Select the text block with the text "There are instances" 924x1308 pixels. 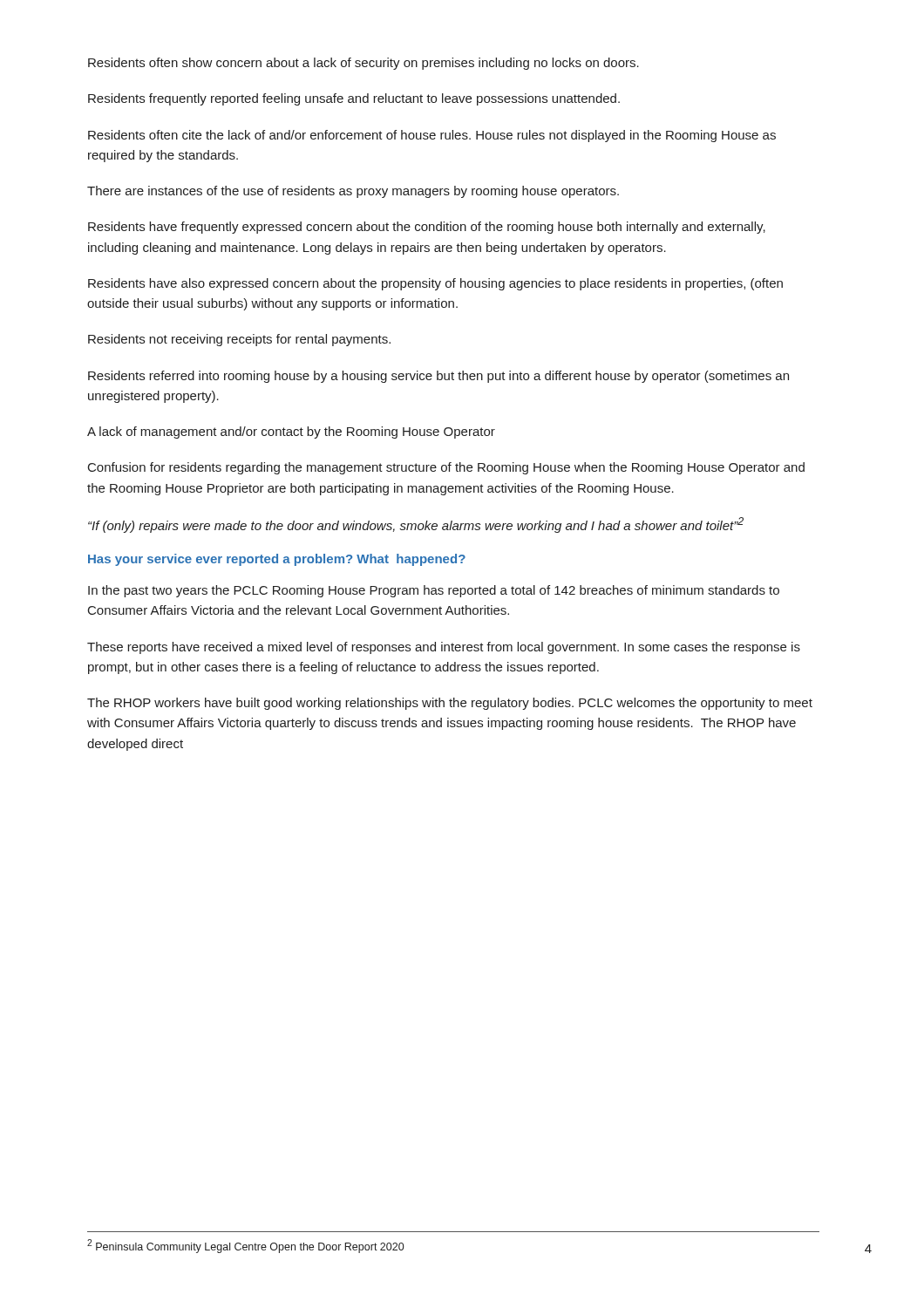coord(354,191)
